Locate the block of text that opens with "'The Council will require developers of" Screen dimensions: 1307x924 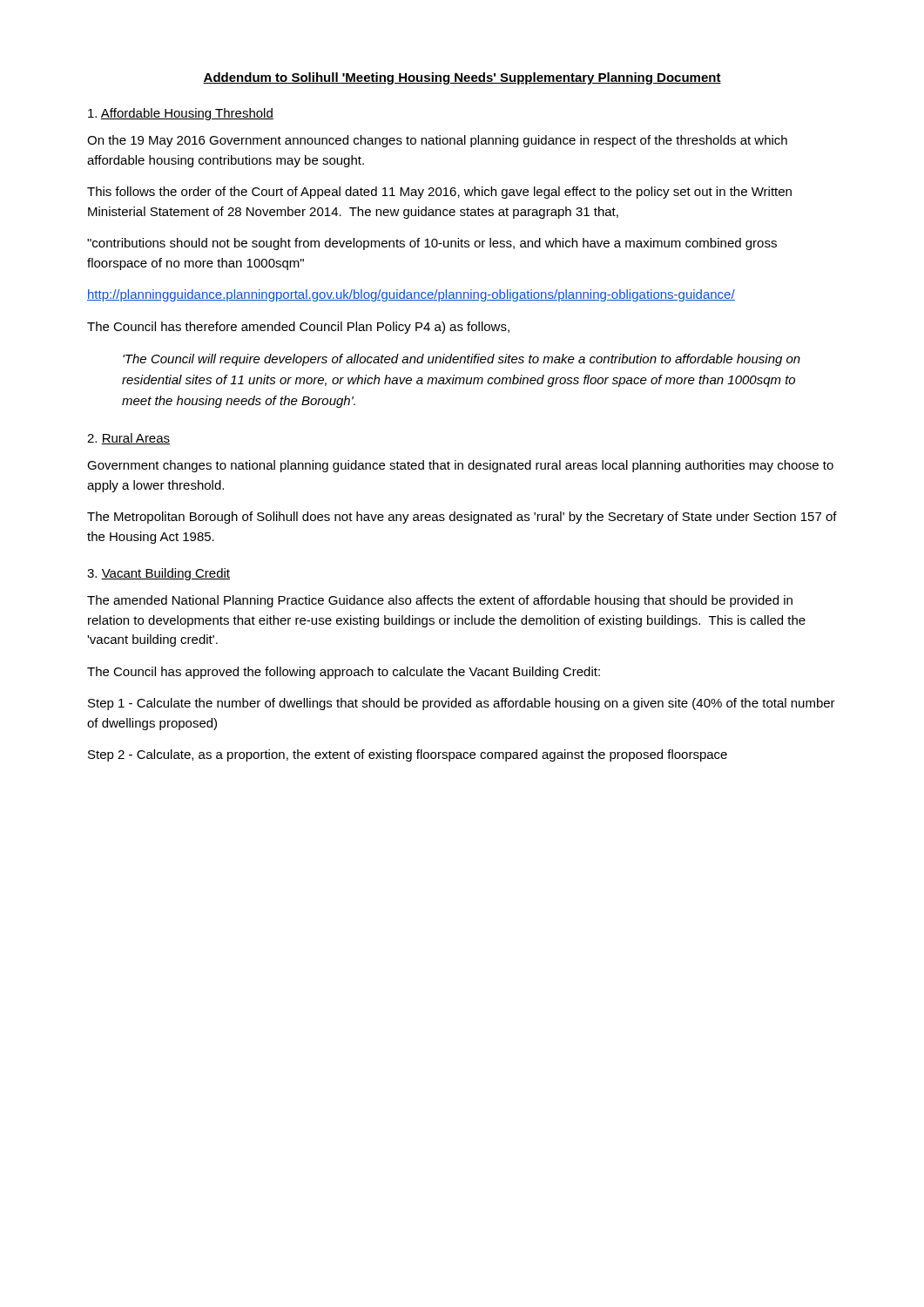461,379
